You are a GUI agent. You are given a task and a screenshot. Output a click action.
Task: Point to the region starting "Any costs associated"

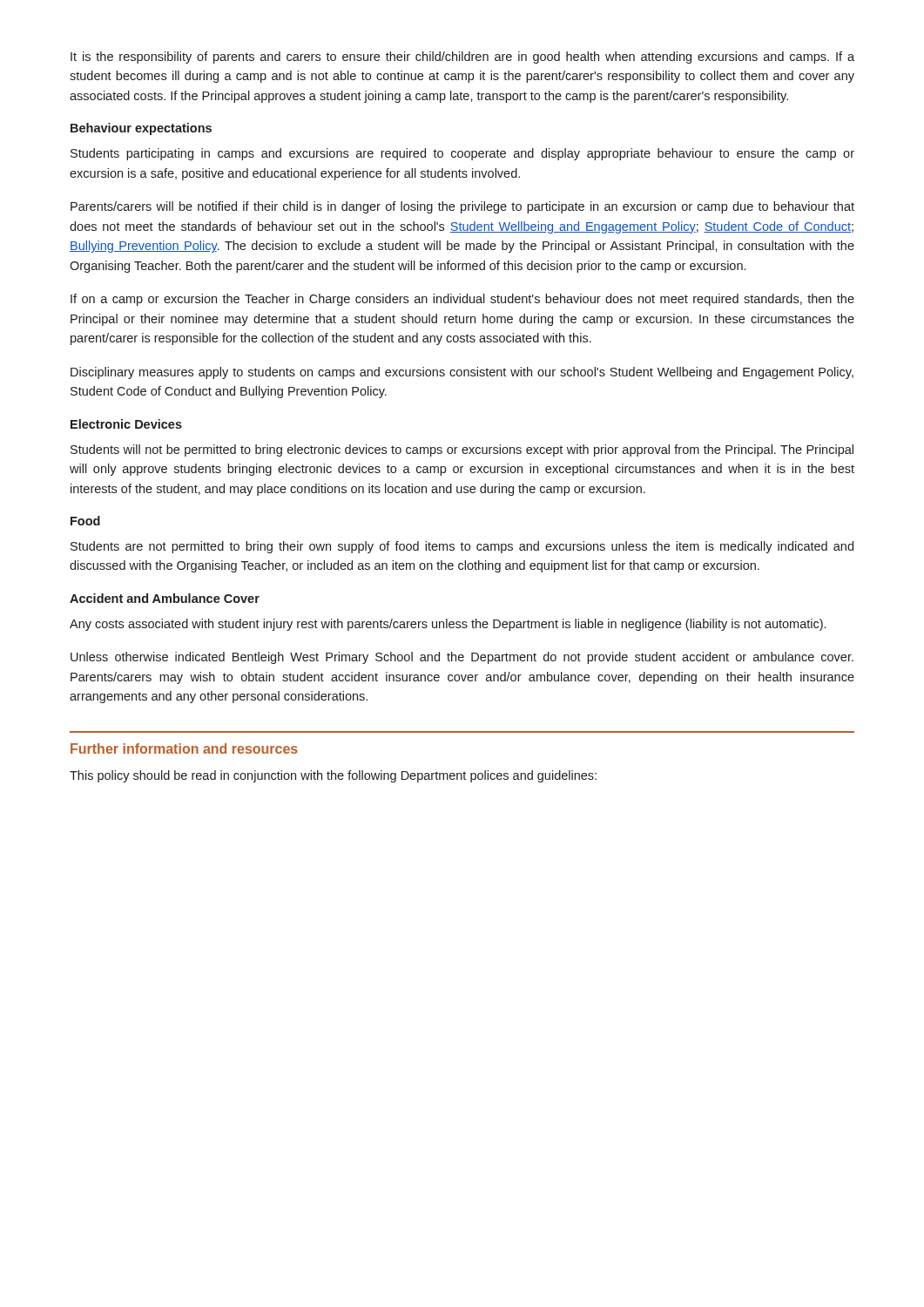point(448,624)
